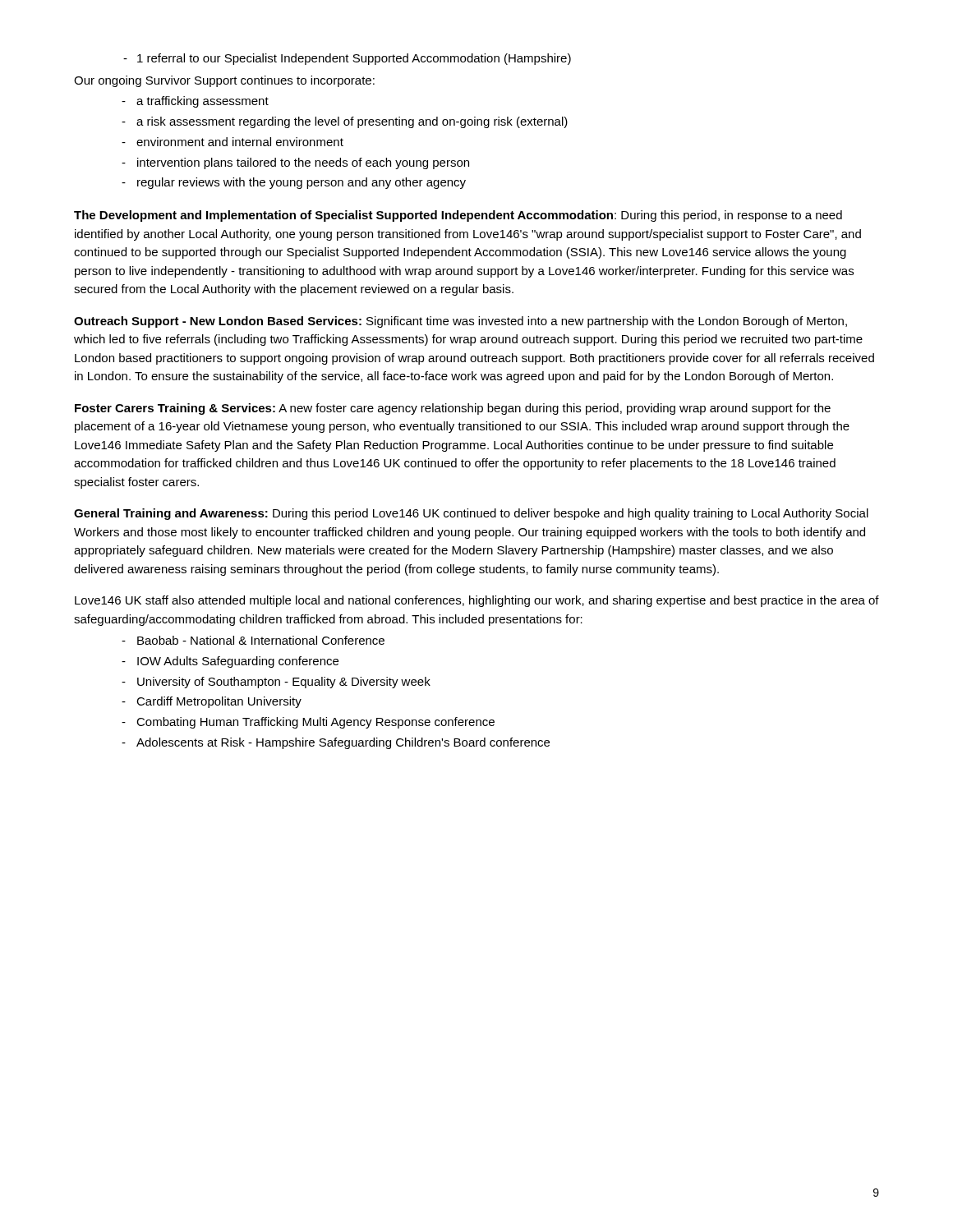
Task: Select the text block starting "- a trafficking assessment"
Action: click(x=195, y=102)
